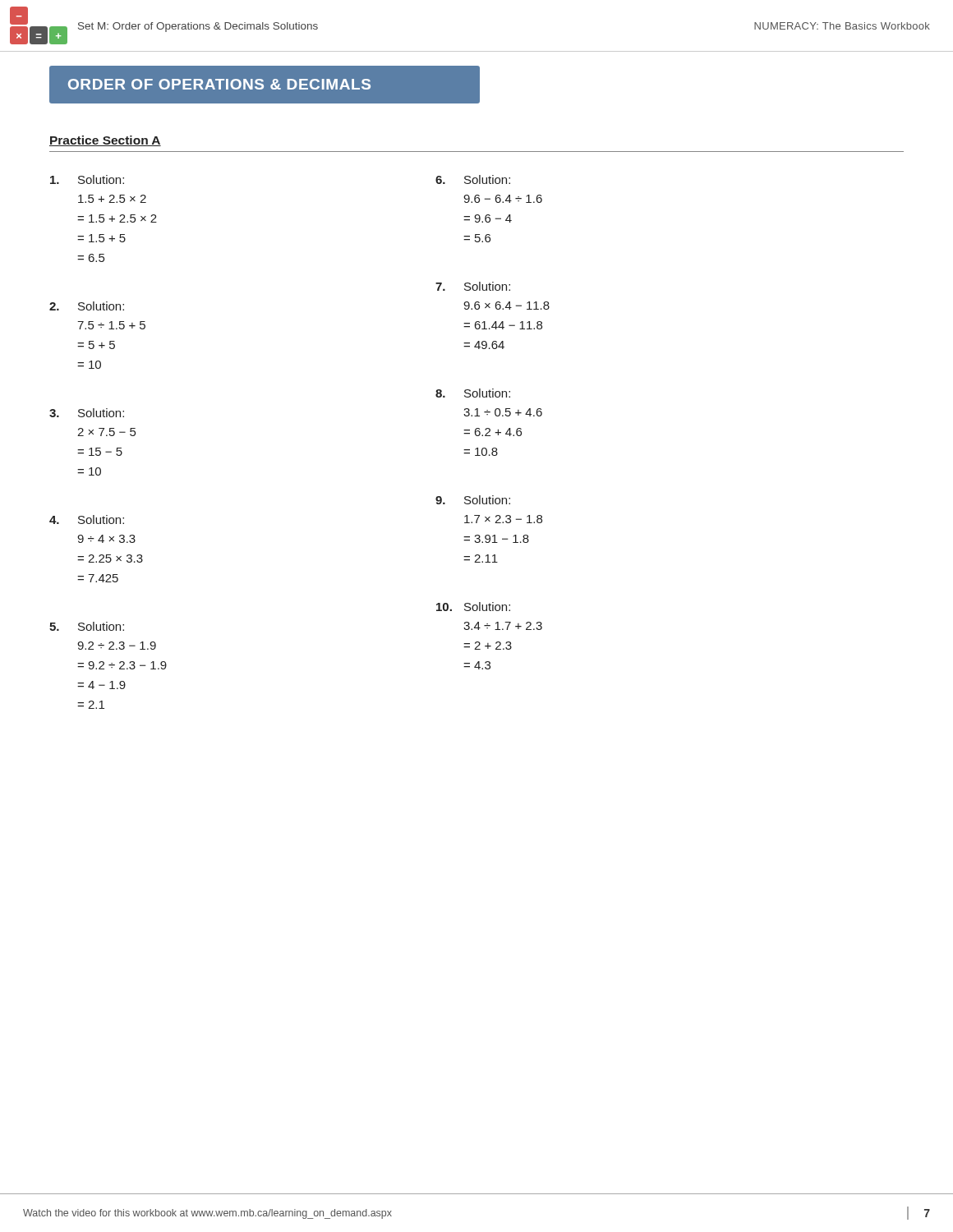Select the list item that reads "3. Solution: 2 × 7.5 −"
This screenshot has height=1232, width=953.
click(87, 413)
